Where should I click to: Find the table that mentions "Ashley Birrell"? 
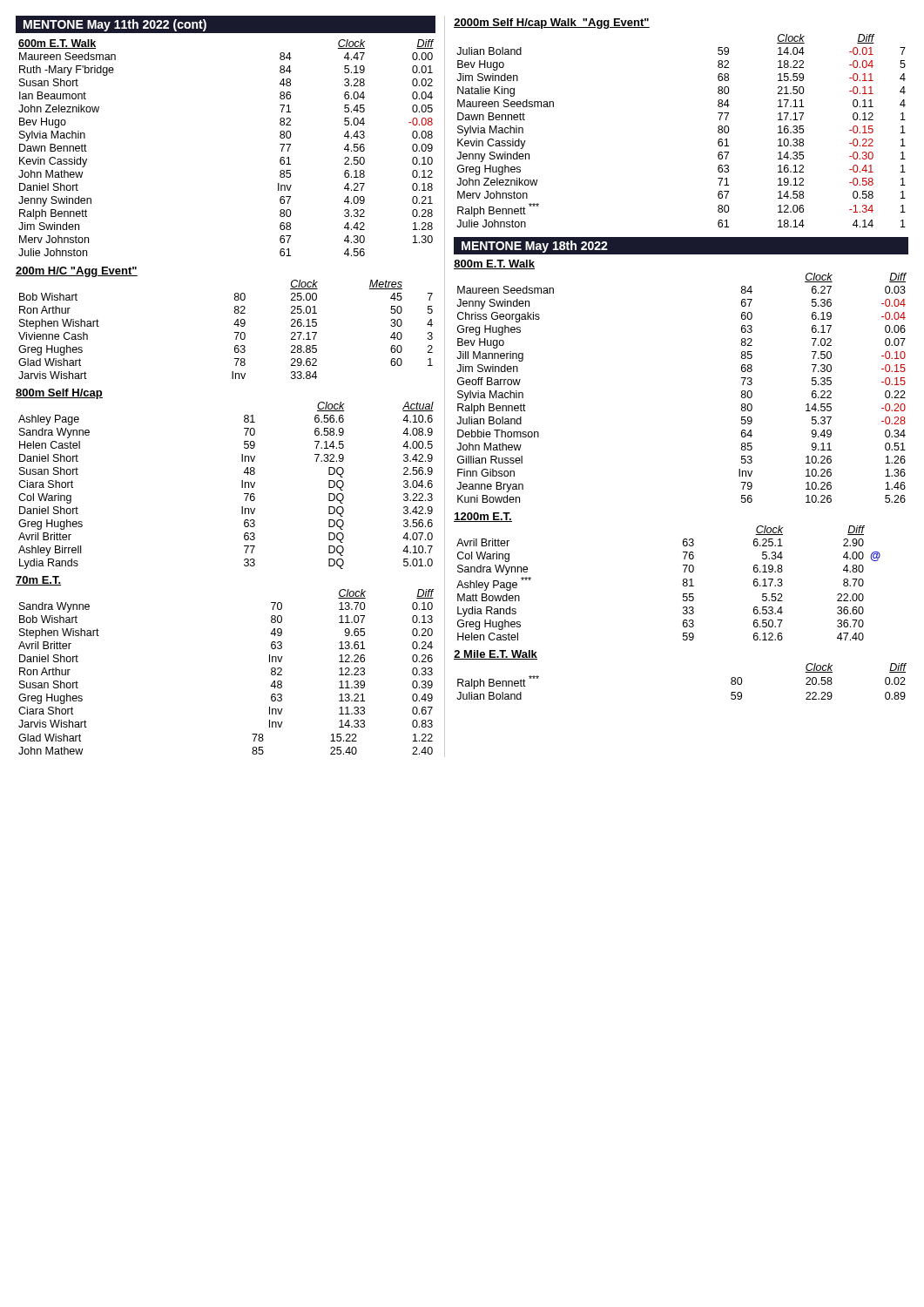pos(226,484)
